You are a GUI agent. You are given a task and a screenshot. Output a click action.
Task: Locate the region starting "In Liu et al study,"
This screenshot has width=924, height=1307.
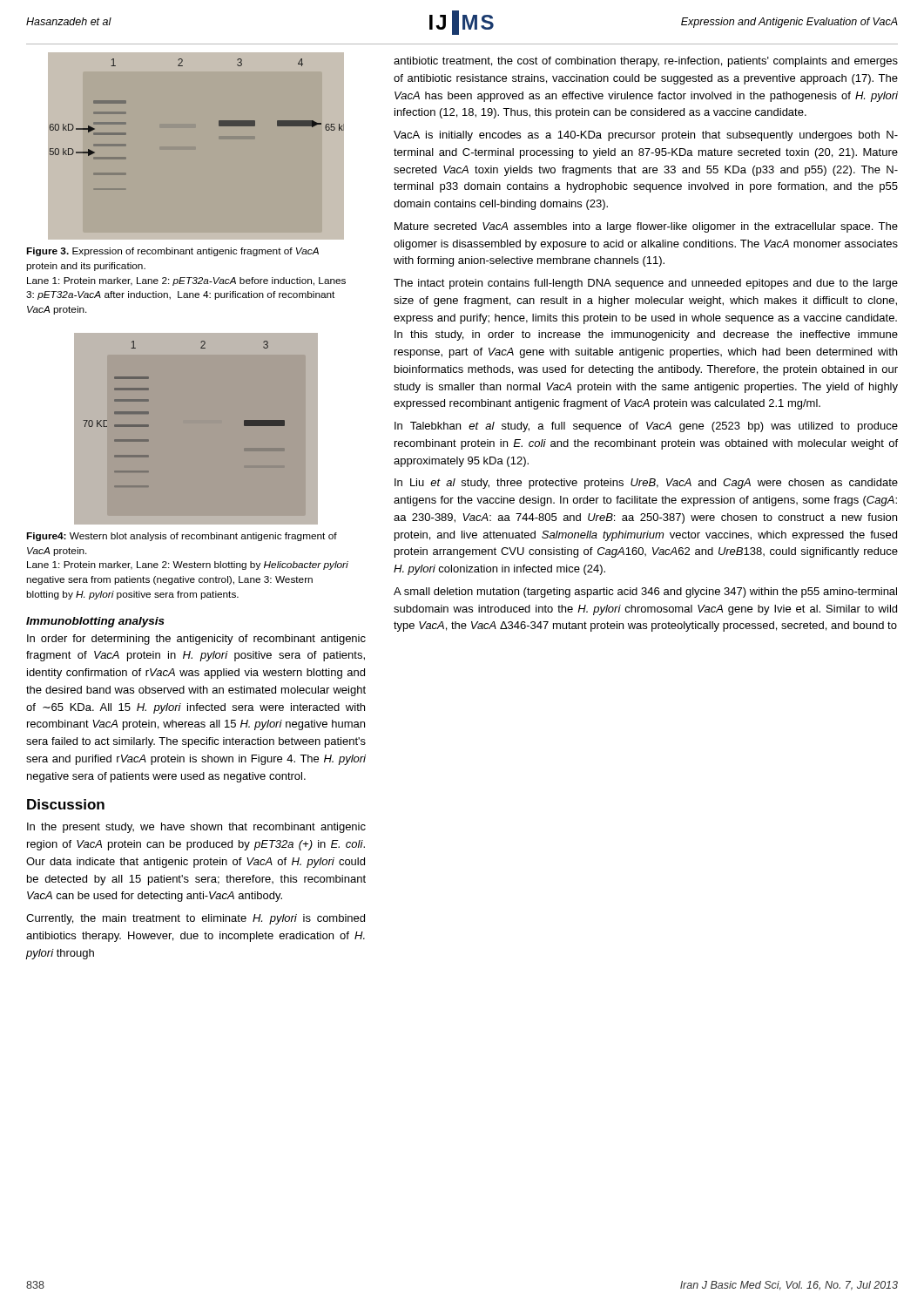point(646,526)
